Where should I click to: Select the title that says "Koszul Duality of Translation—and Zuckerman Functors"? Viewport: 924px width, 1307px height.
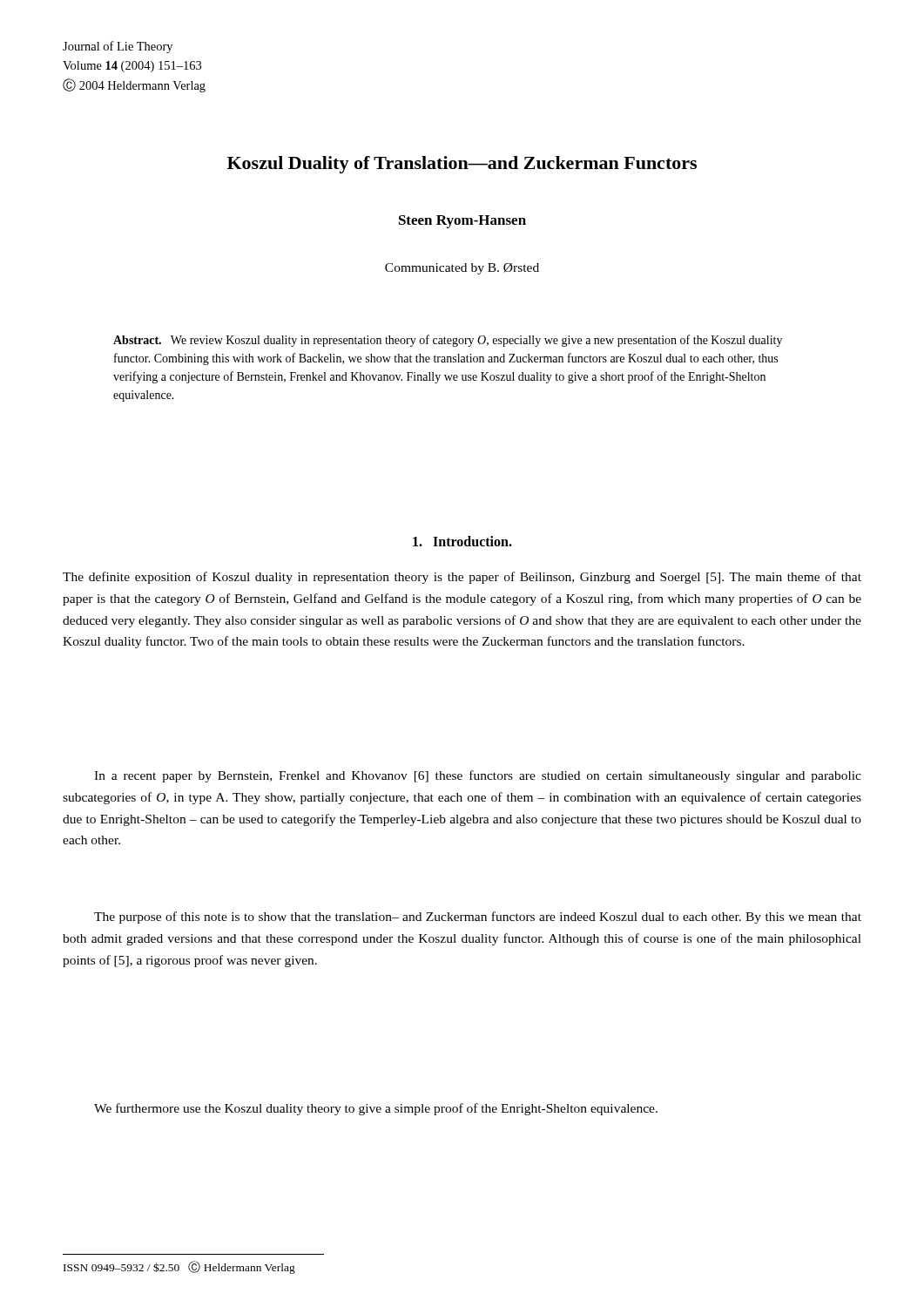tap(462, 163)
